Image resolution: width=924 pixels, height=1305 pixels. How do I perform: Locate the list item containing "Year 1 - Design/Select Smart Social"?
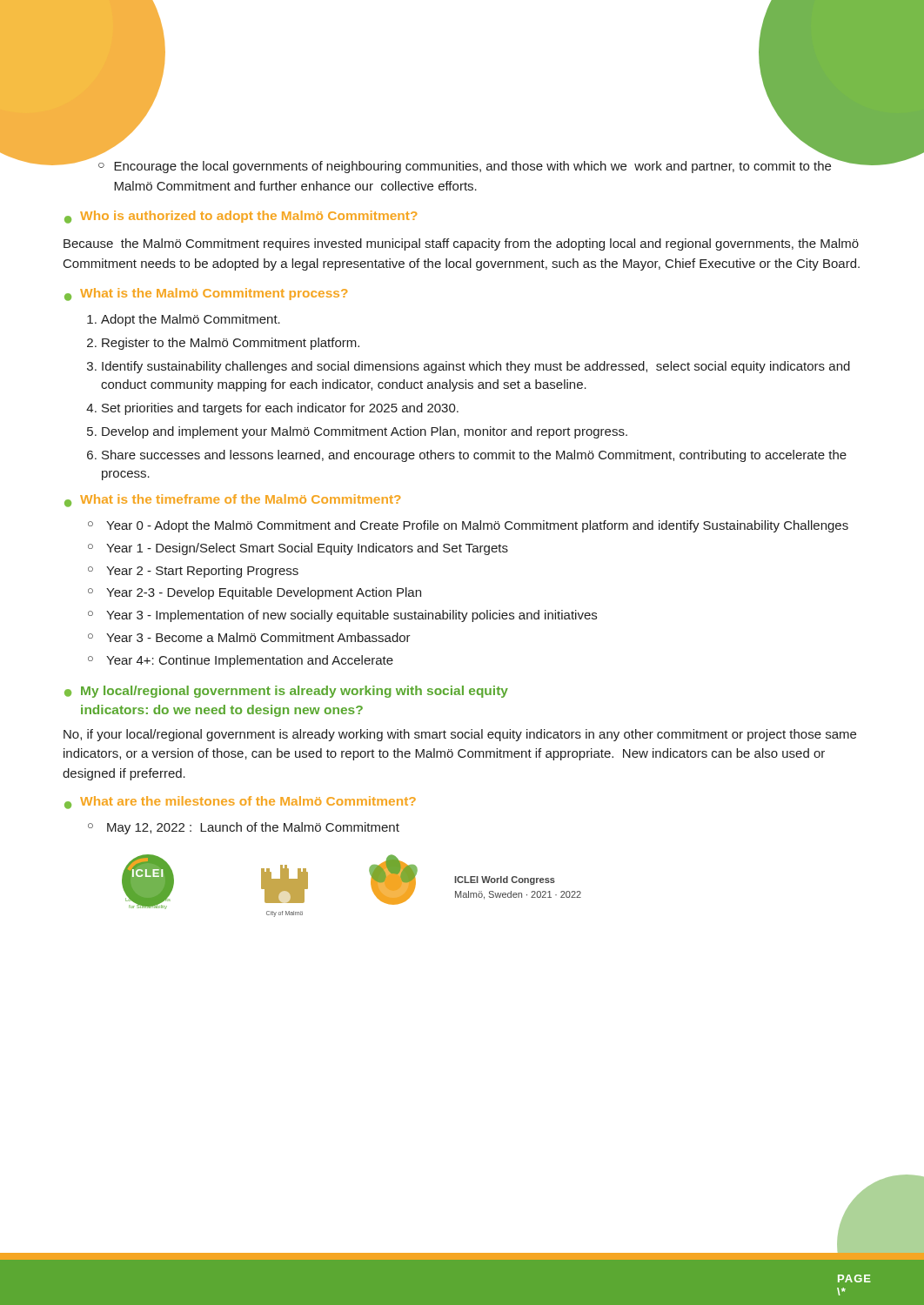pos(307,547)
